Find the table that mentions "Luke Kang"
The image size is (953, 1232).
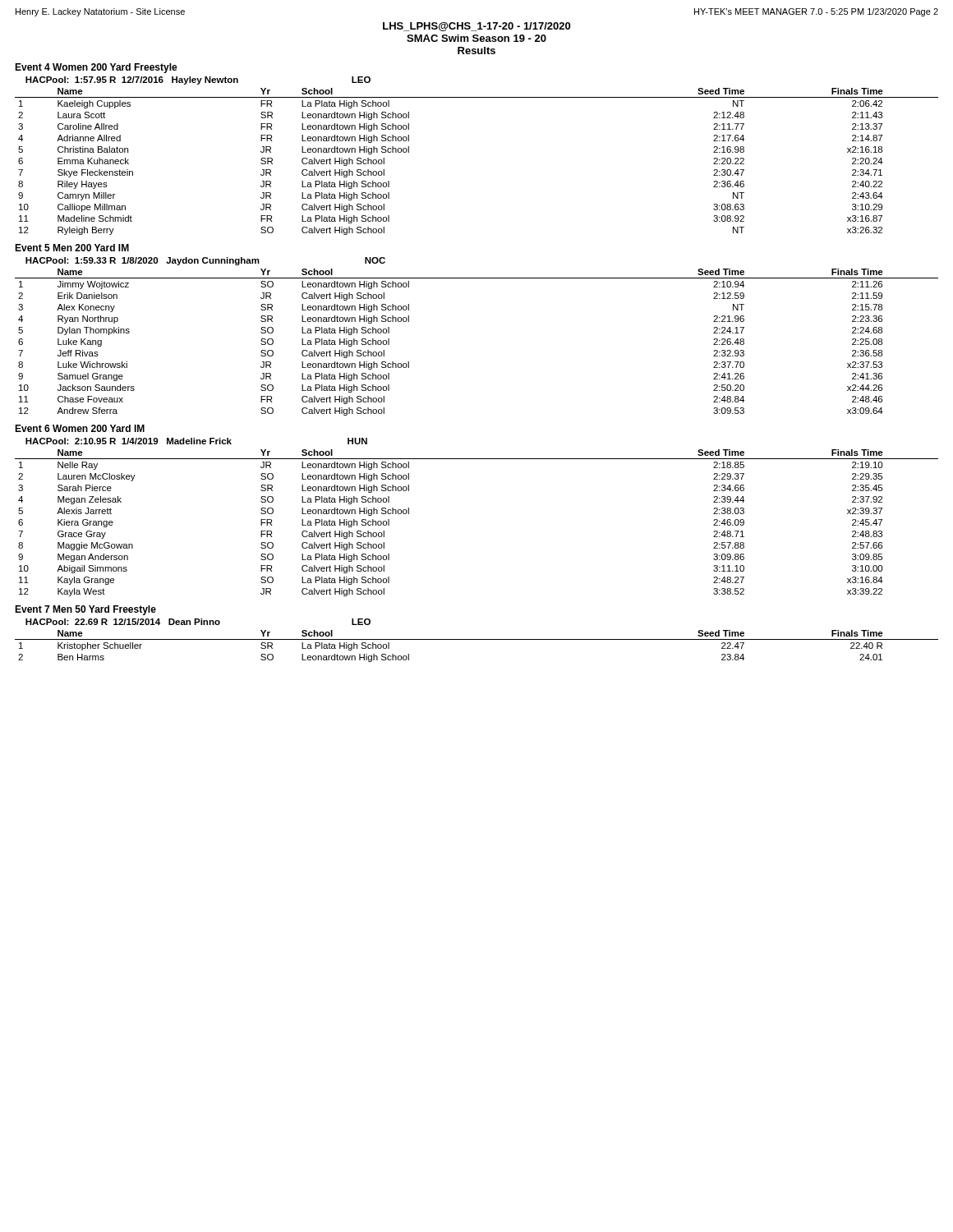[476, 341]
